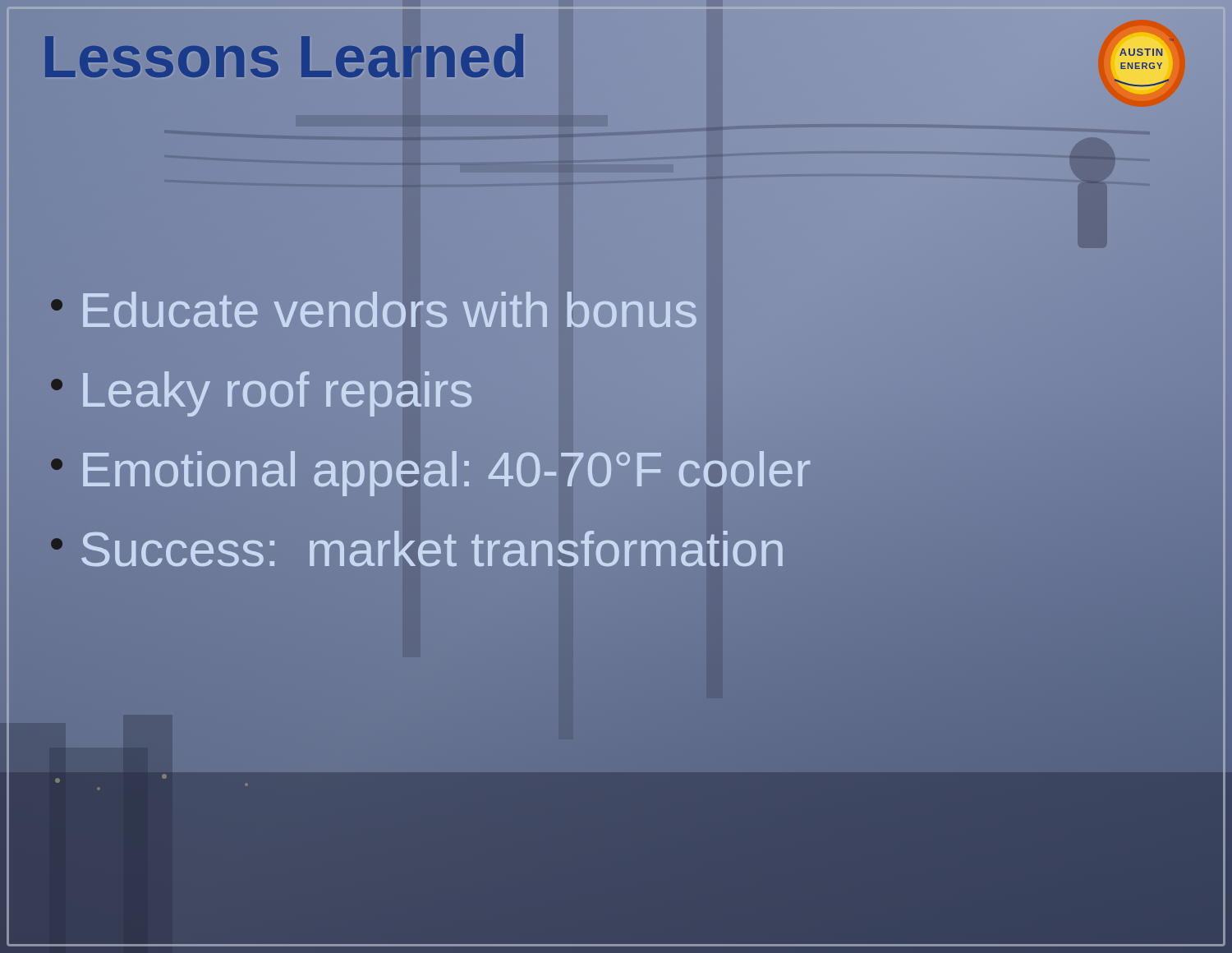Click on the list item with the text "• Success: market transformation"
The height and width of the screenshot is (953, 1232).
tap(417, 549)
